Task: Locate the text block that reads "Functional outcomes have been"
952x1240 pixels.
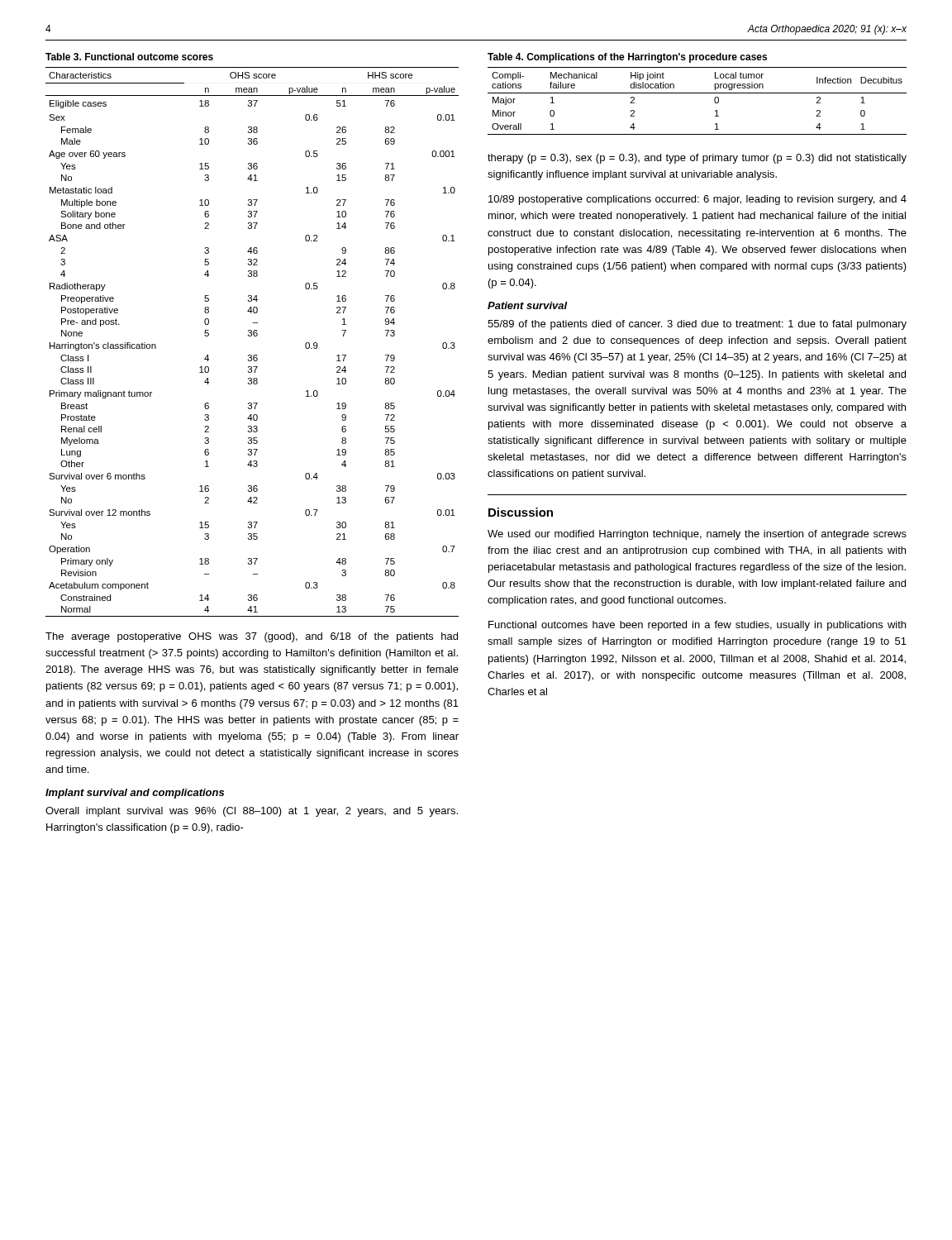Action: tap(697, 658)
